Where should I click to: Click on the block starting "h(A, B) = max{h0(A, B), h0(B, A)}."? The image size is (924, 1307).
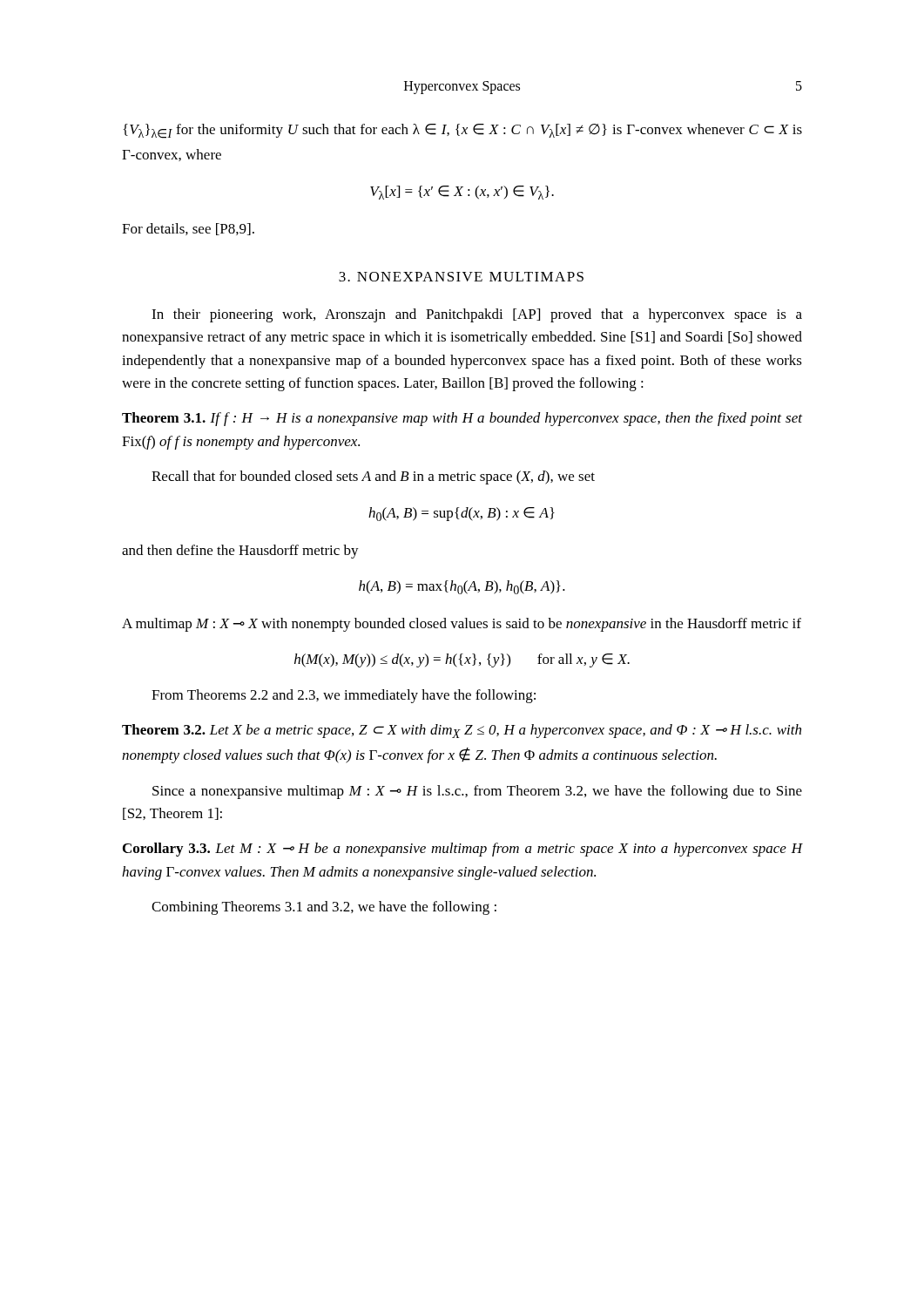point(462,587)
